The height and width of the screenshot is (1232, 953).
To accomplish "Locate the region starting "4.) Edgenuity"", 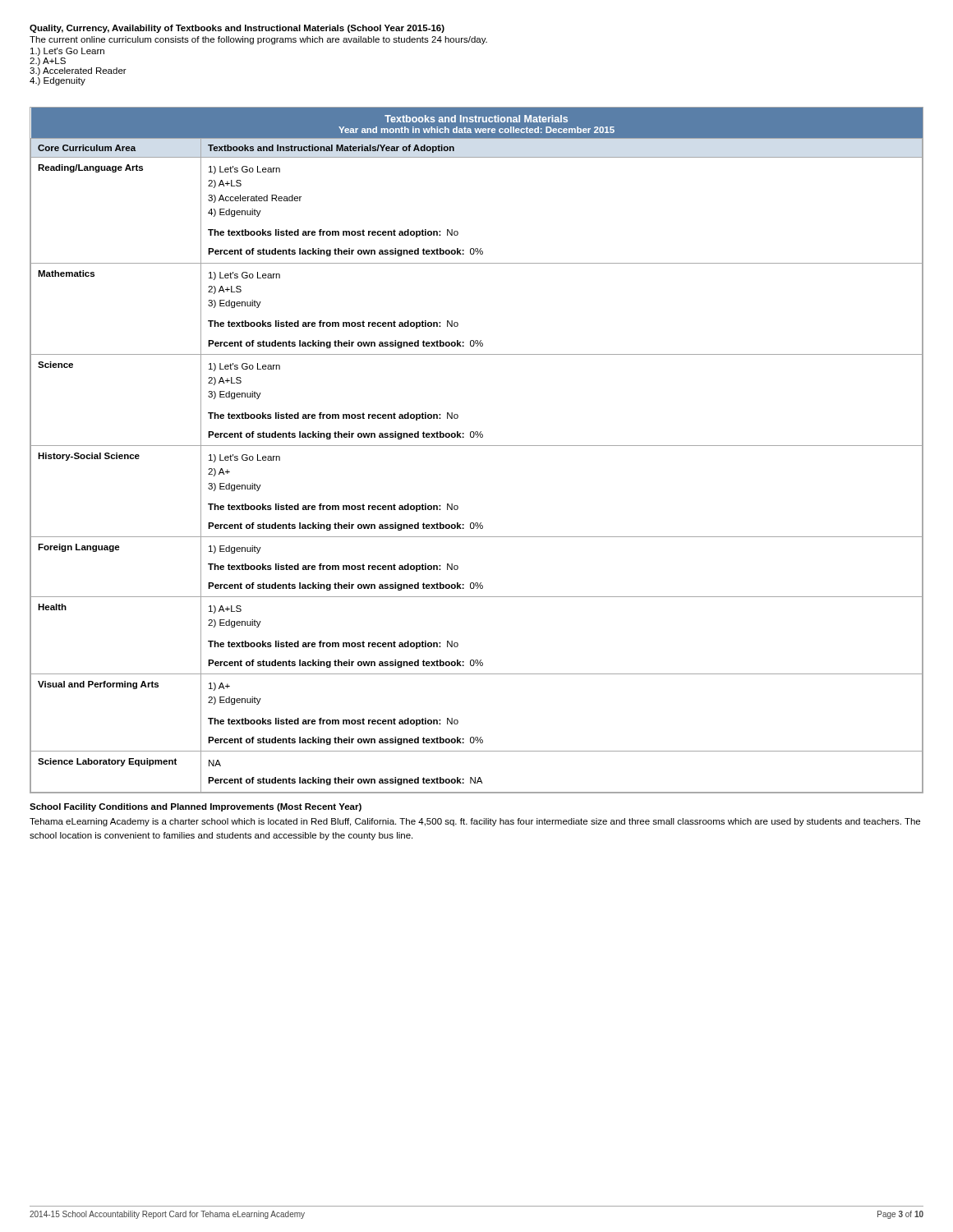I will click(57, 80).
